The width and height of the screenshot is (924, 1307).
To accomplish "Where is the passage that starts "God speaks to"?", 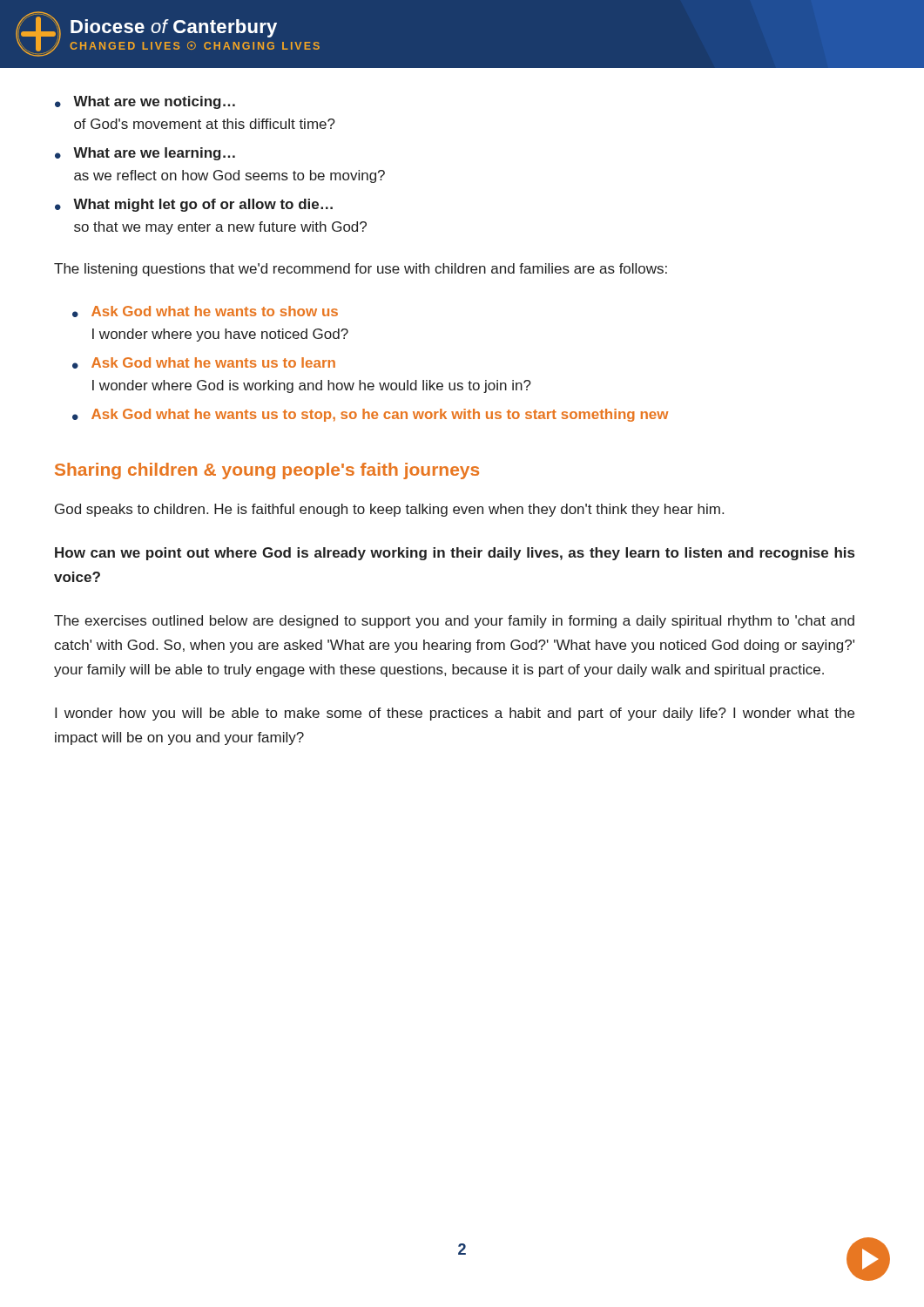I will 390,509.
